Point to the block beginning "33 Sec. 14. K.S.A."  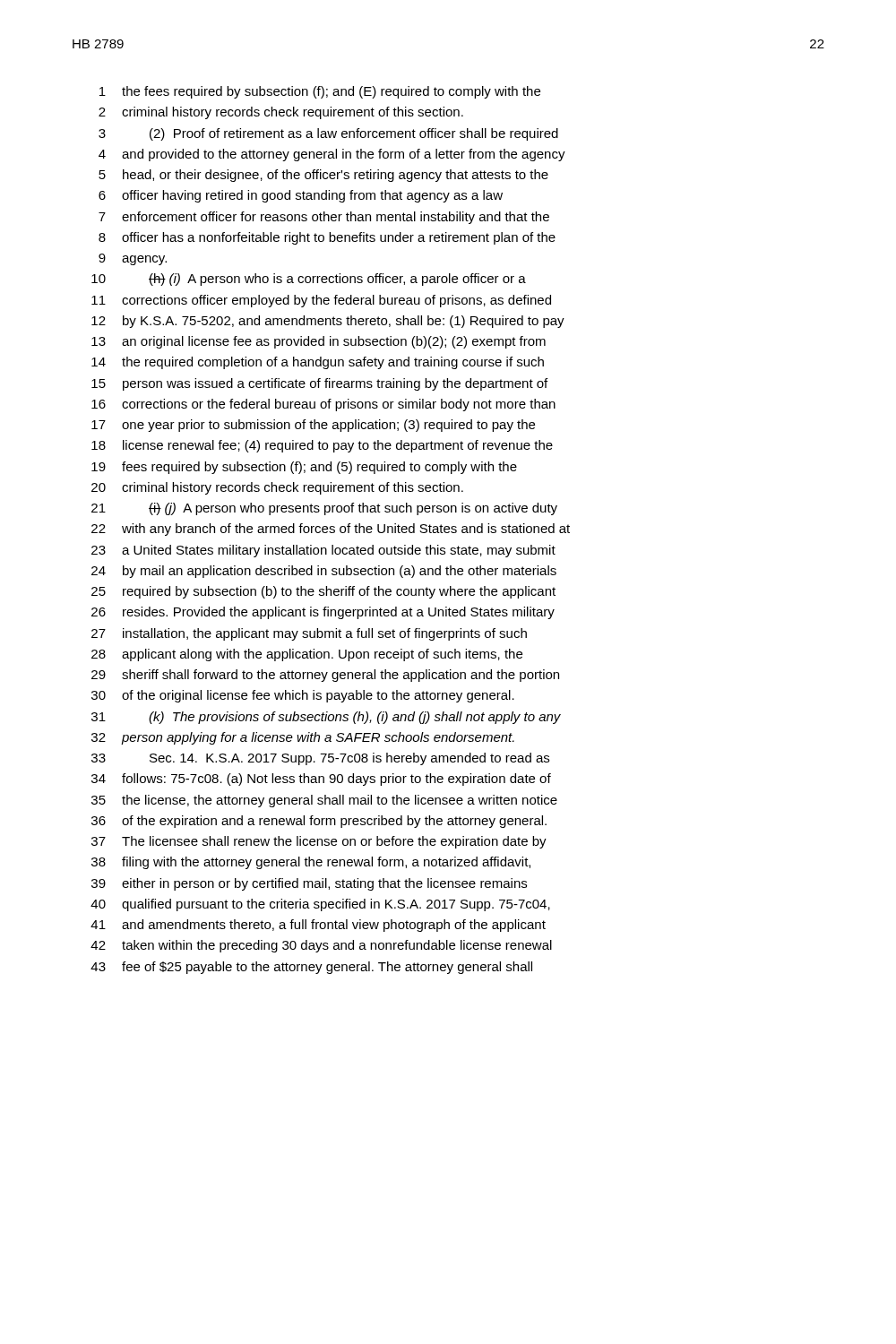[448, 862]
